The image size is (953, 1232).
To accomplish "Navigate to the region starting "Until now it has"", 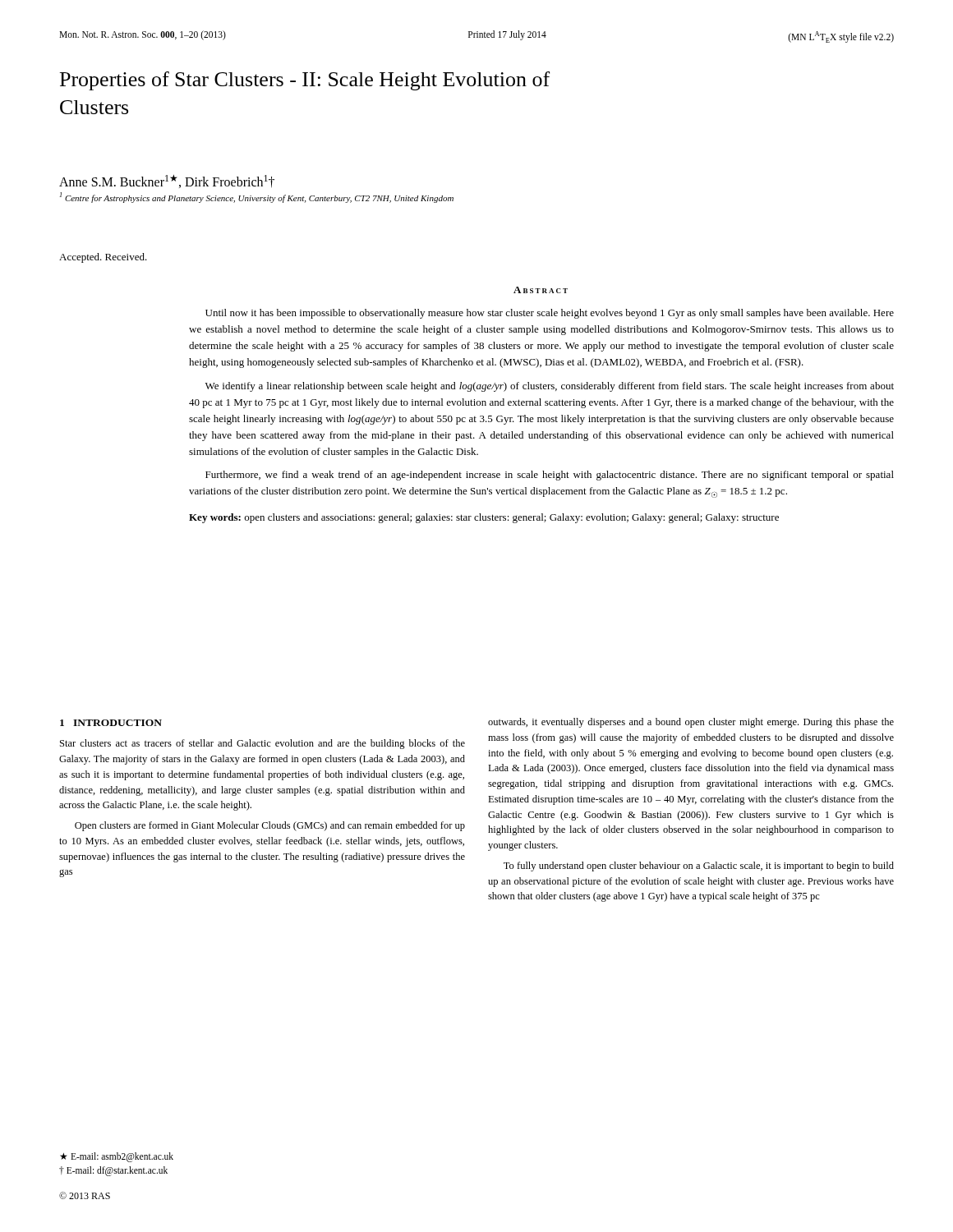I will 541,403.
